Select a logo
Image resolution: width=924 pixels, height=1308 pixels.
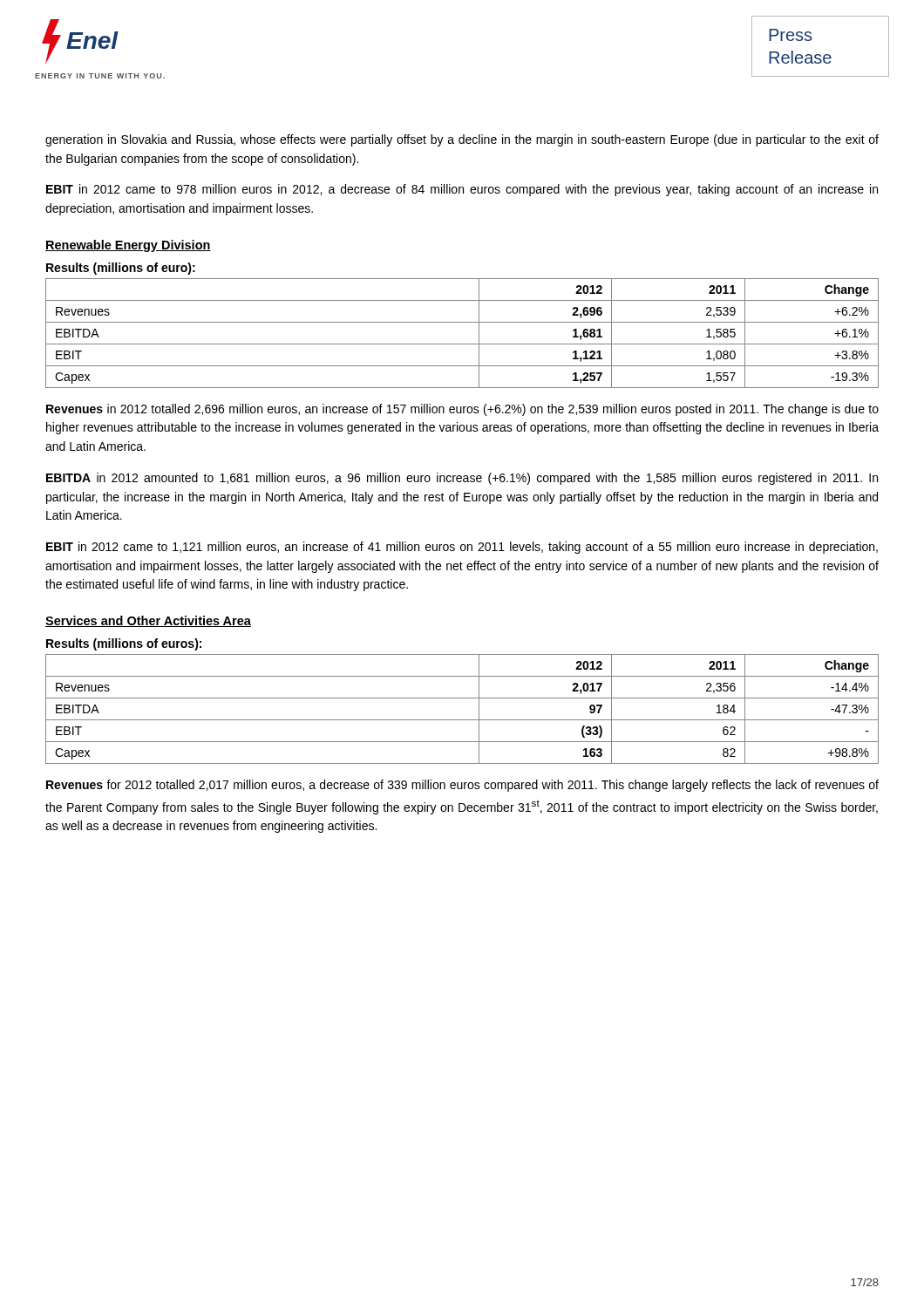pyautogui.click(x=105, y=48)
